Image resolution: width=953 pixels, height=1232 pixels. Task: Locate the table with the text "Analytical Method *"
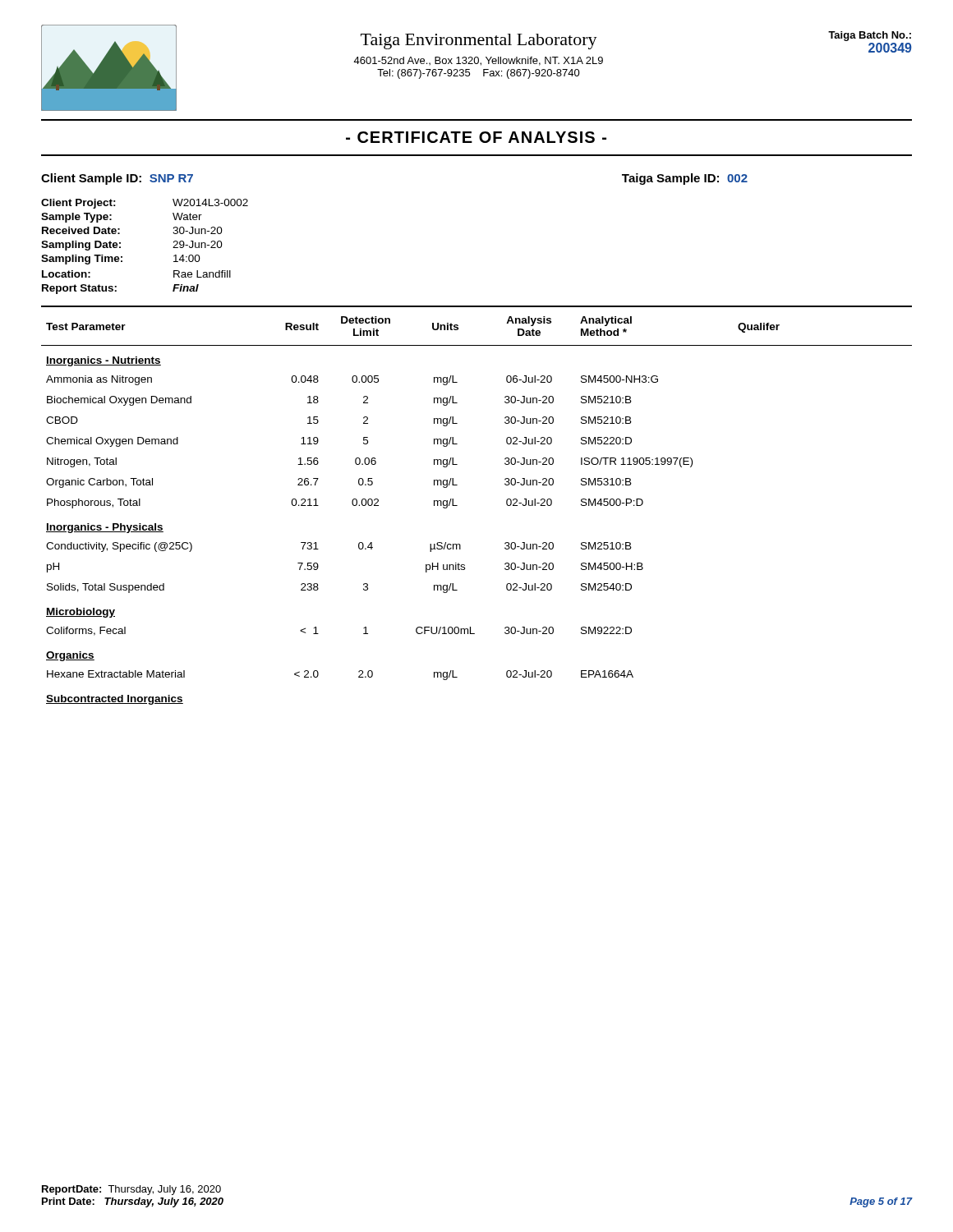[476, 506]
